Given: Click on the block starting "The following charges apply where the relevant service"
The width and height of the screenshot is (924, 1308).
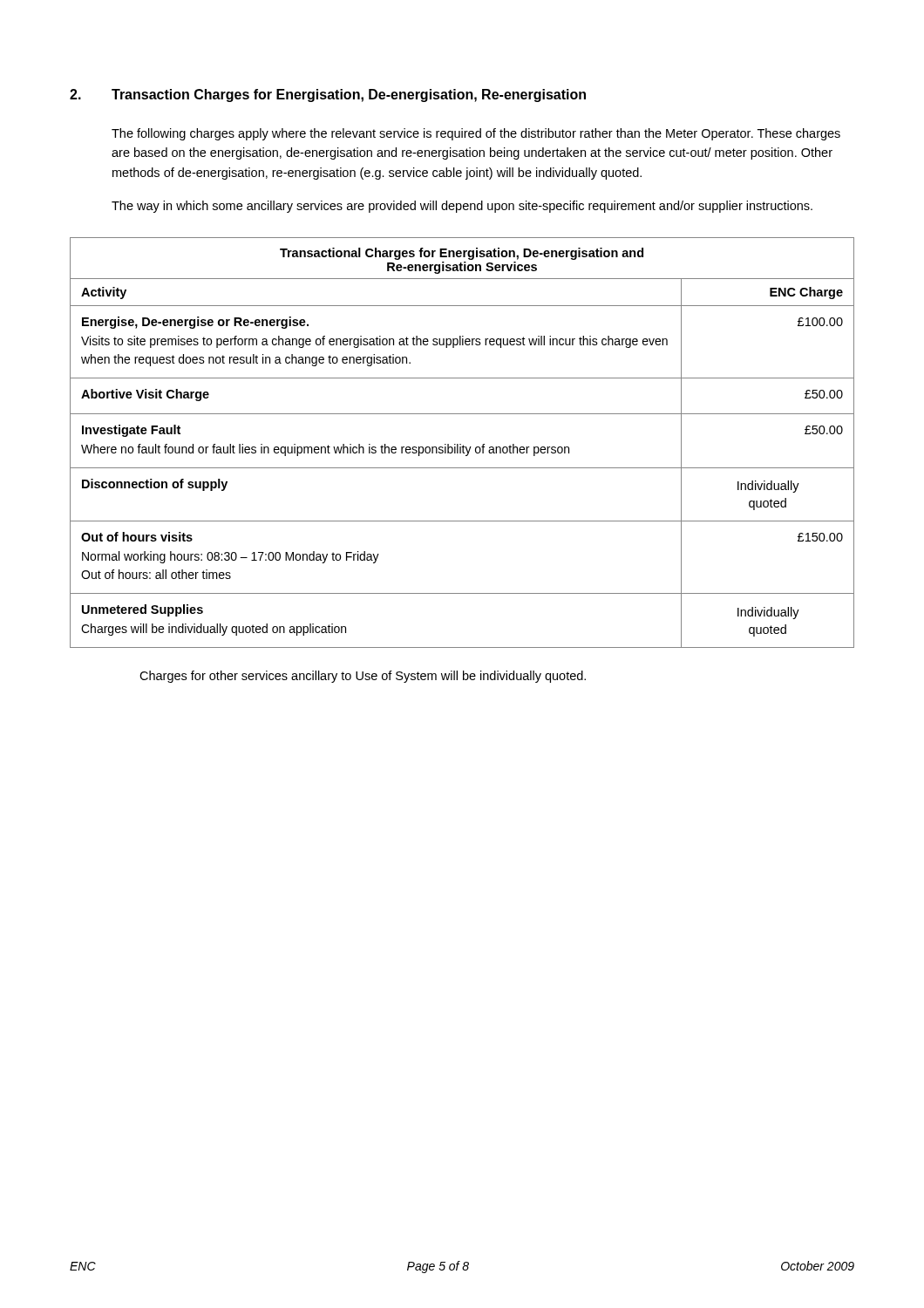Looking at the screenshot, I should tap(476, 153).
